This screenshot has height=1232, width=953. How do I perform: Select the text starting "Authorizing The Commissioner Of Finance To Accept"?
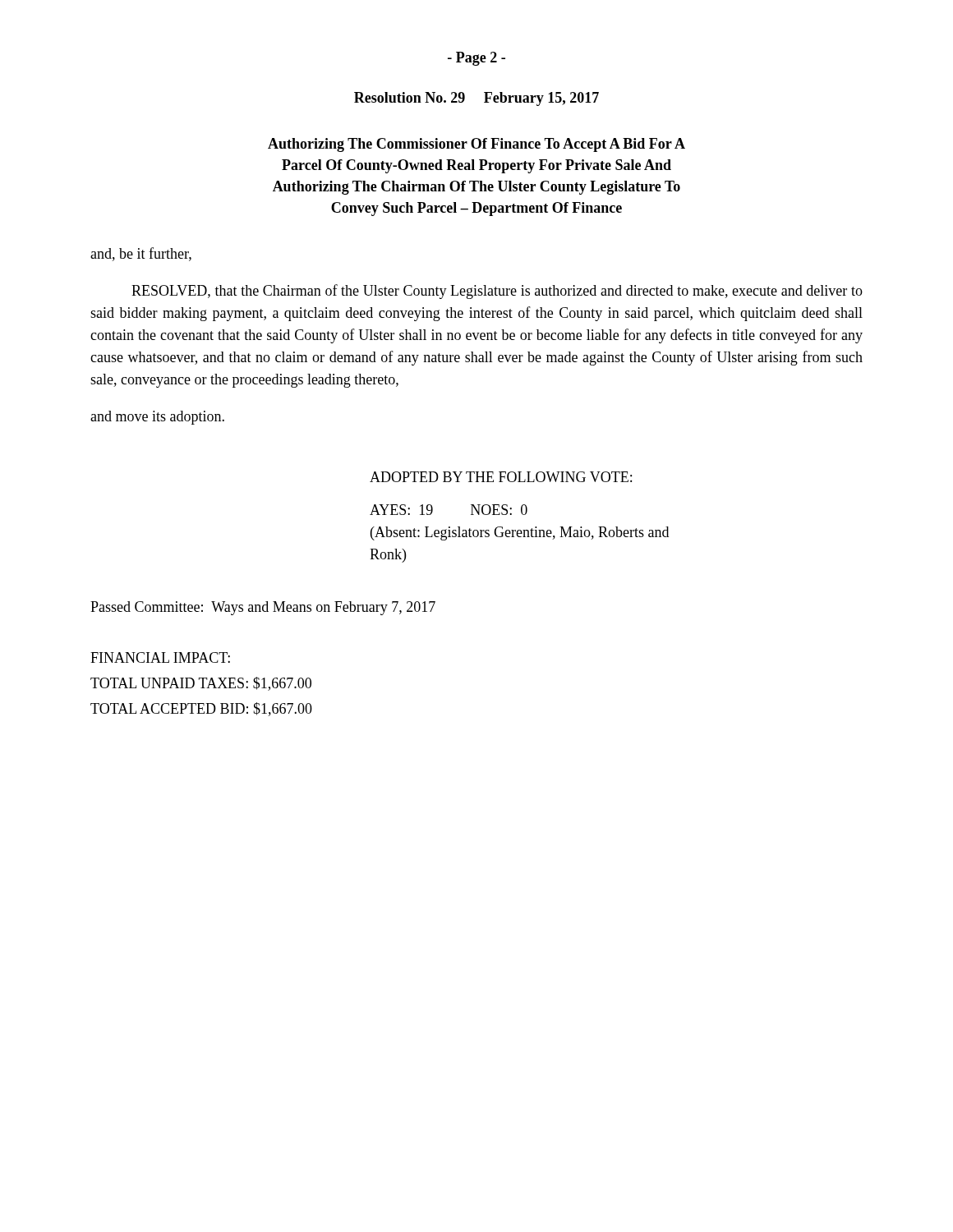(476, 176)
